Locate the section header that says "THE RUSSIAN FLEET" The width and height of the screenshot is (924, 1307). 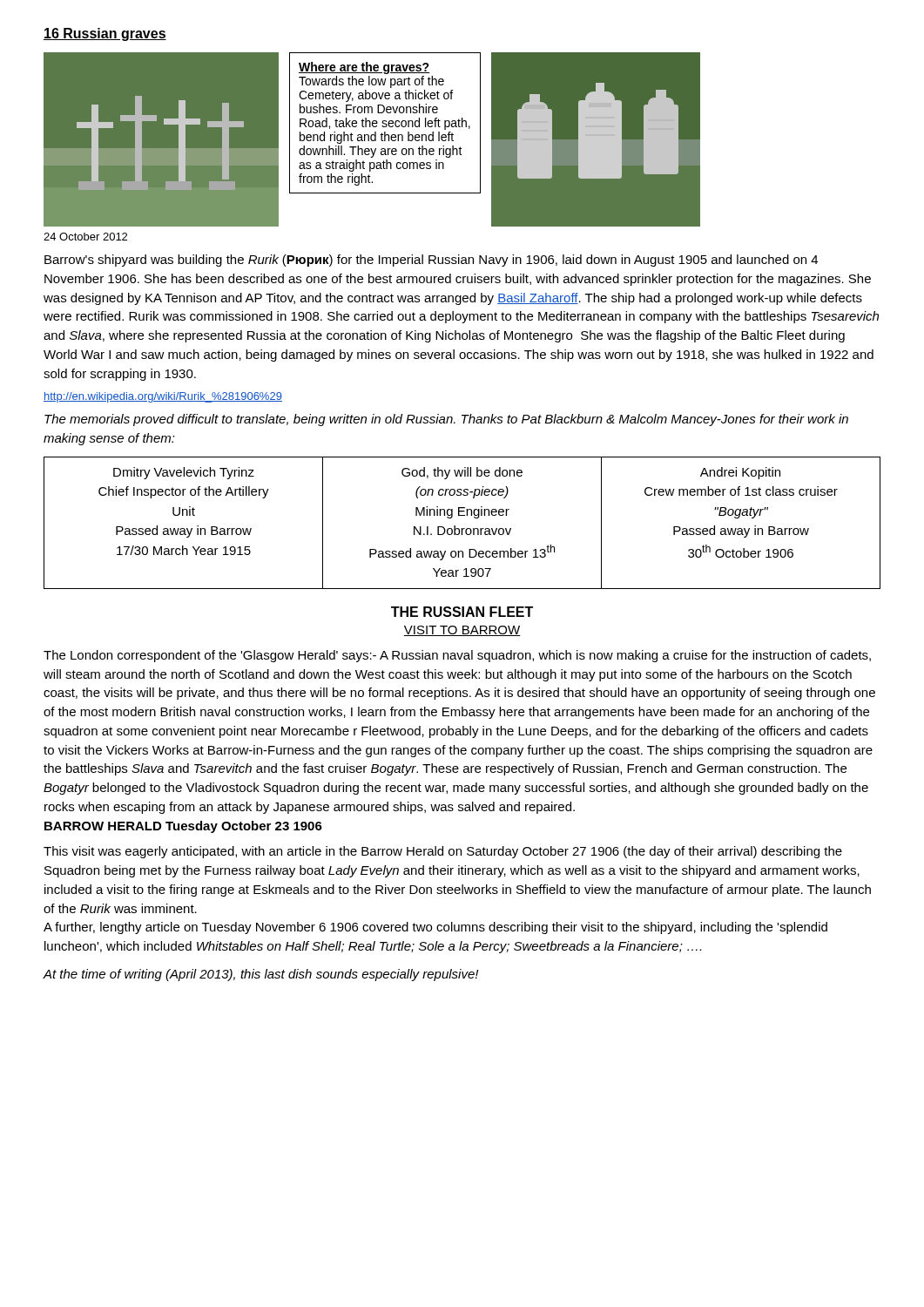click(x=462, y=612)
